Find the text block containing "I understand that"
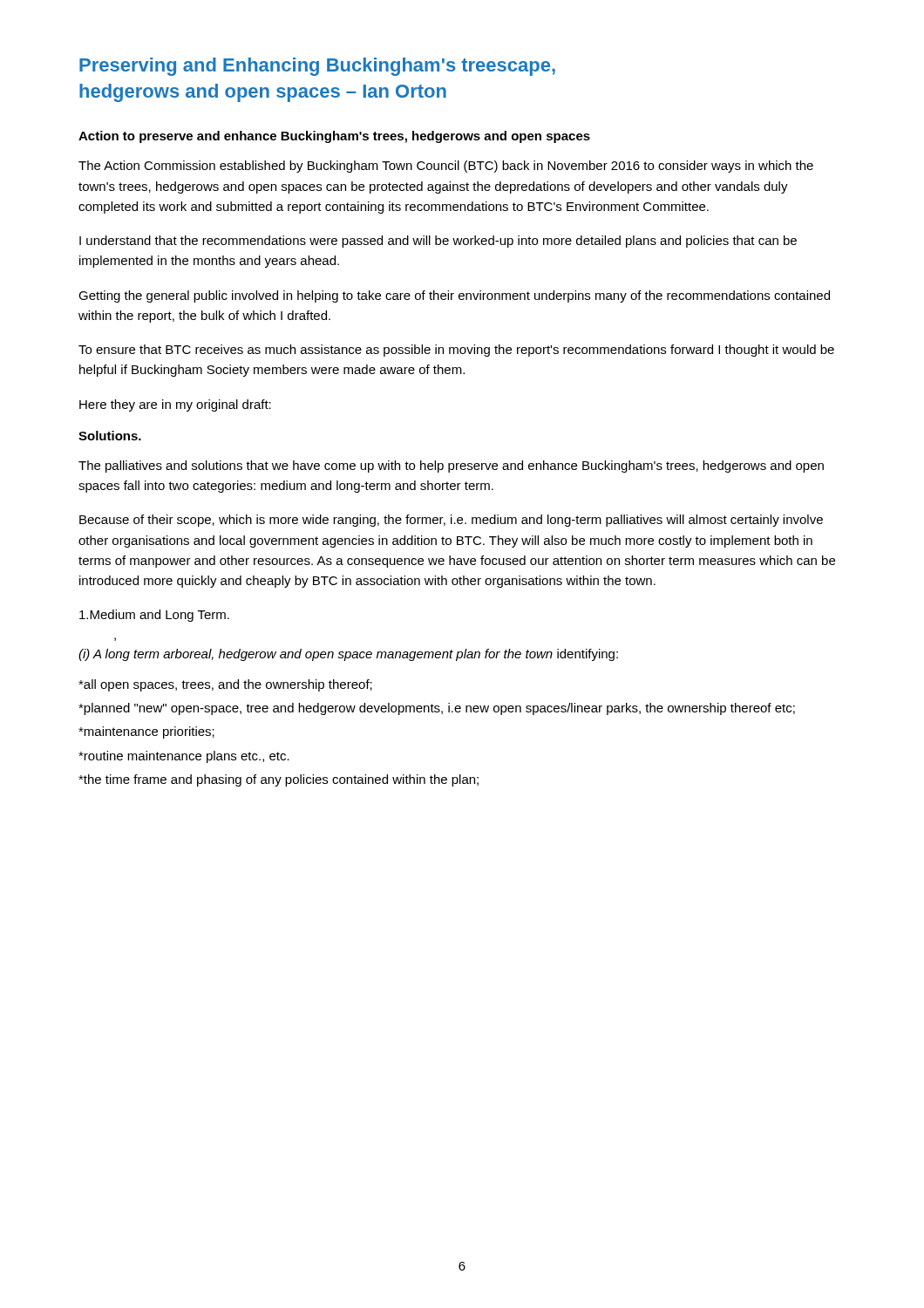Image resolution: width=924 pixels, height=1308 pixels. 438,250
